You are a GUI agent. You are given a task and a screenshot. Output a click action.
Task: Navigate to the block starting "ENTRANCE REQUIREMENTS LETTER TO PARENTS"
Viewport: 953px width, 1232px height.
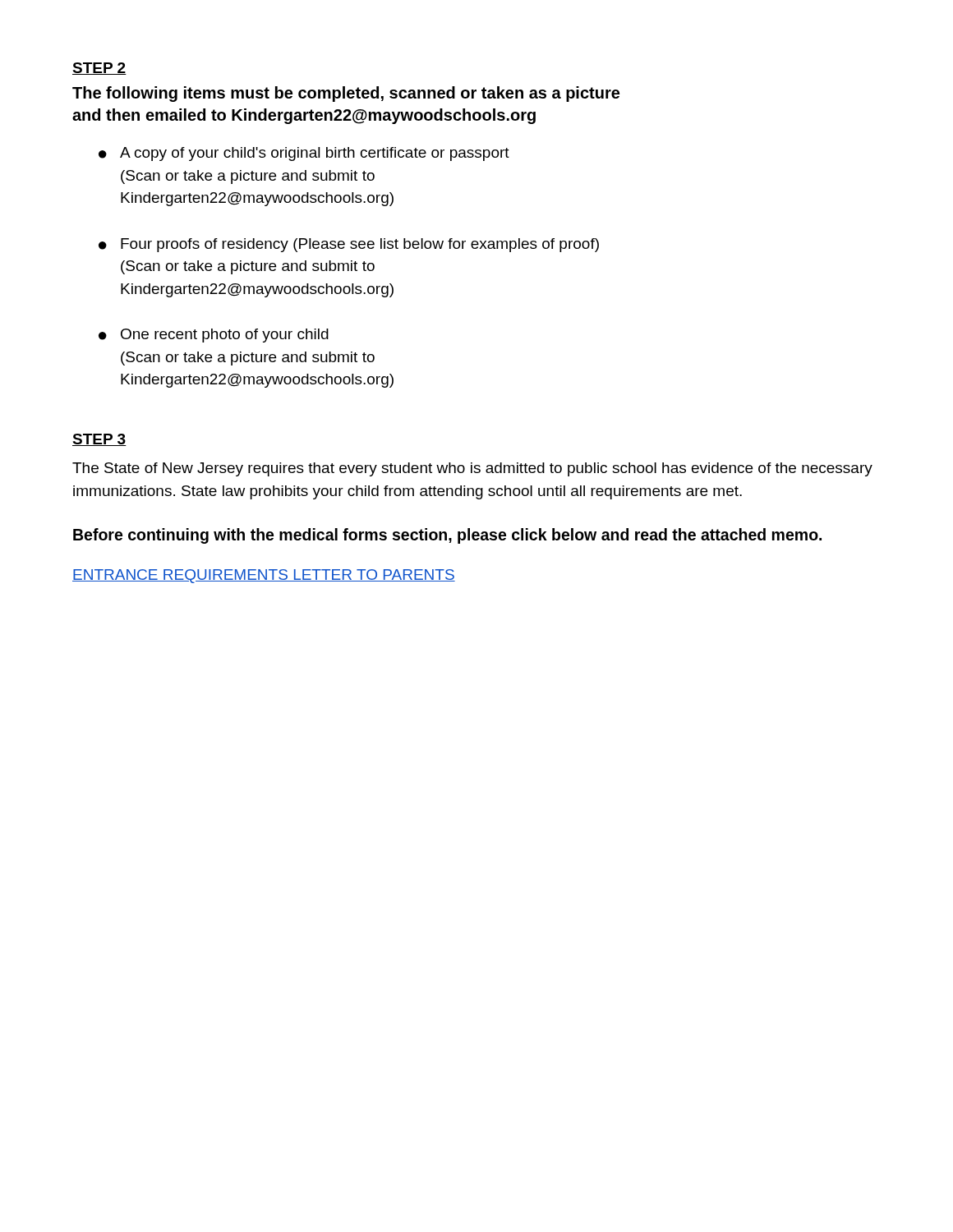click(264, 576)
